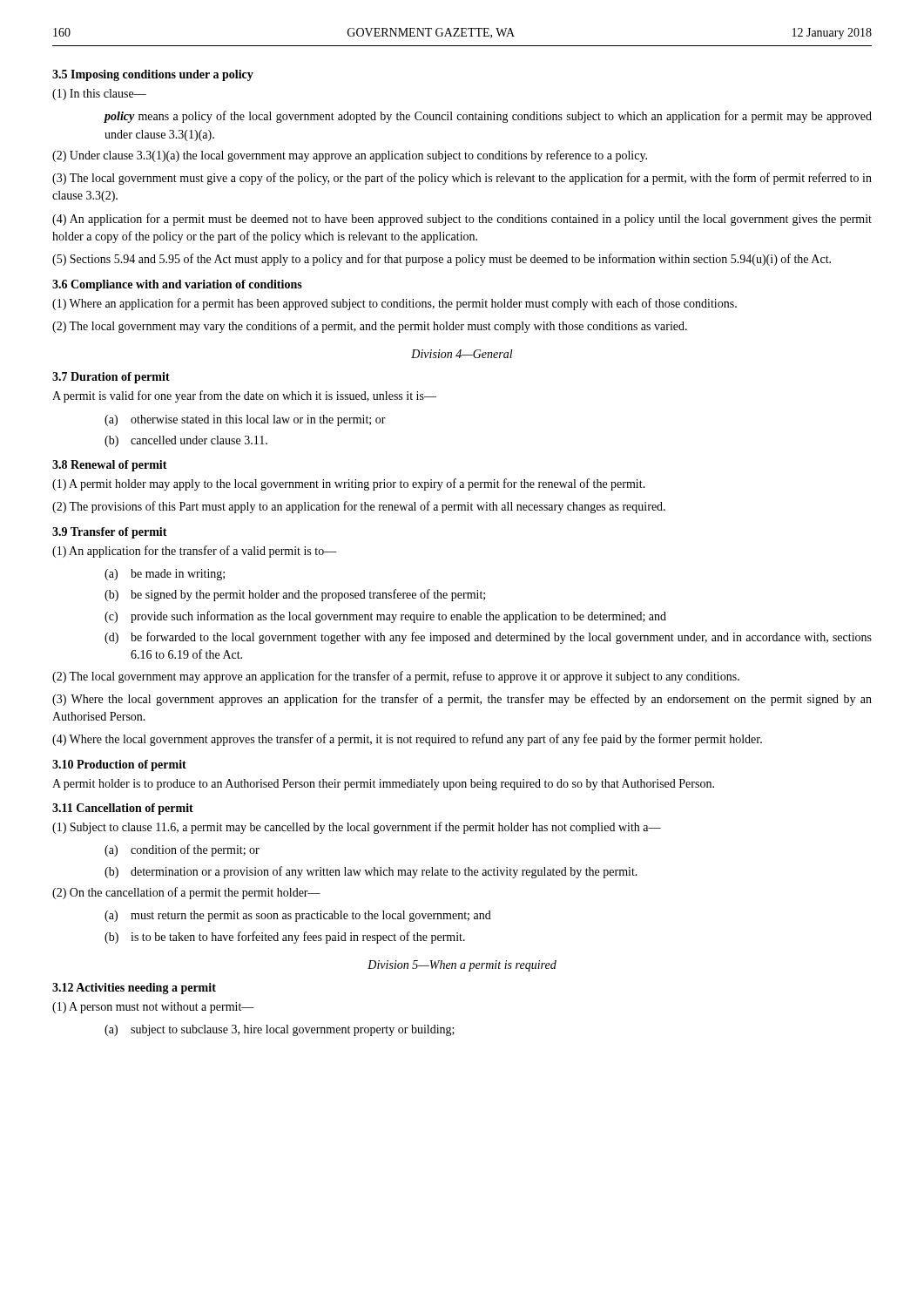Image resolution: width=924 pixels, height=1307 pixels.
Task: Point to "Division 4—General"
Action: pyautogui.click(x=462, y=354)
